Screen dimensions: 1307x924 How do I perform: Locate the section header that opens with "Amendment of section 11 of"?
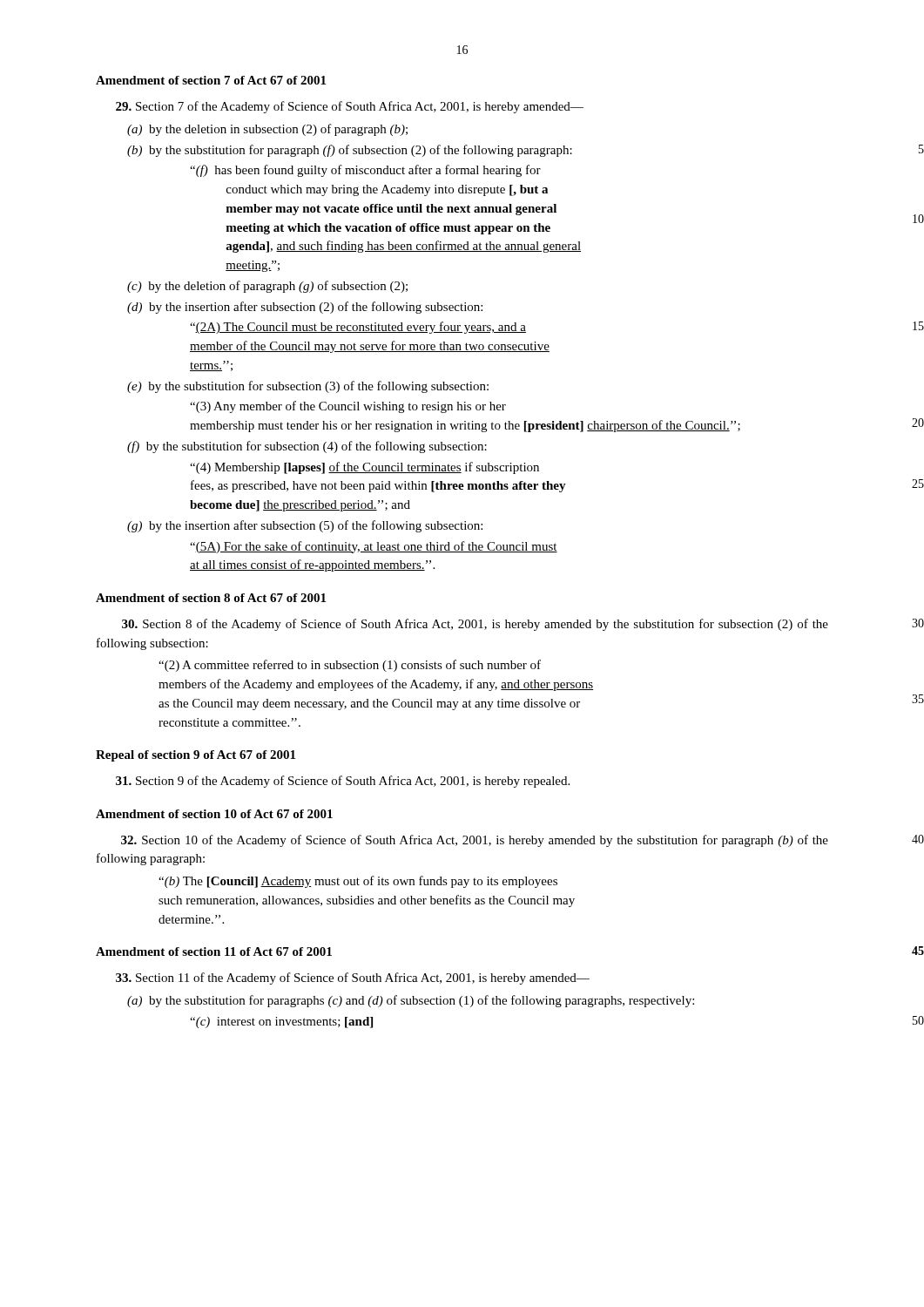[x=214, y=951]
